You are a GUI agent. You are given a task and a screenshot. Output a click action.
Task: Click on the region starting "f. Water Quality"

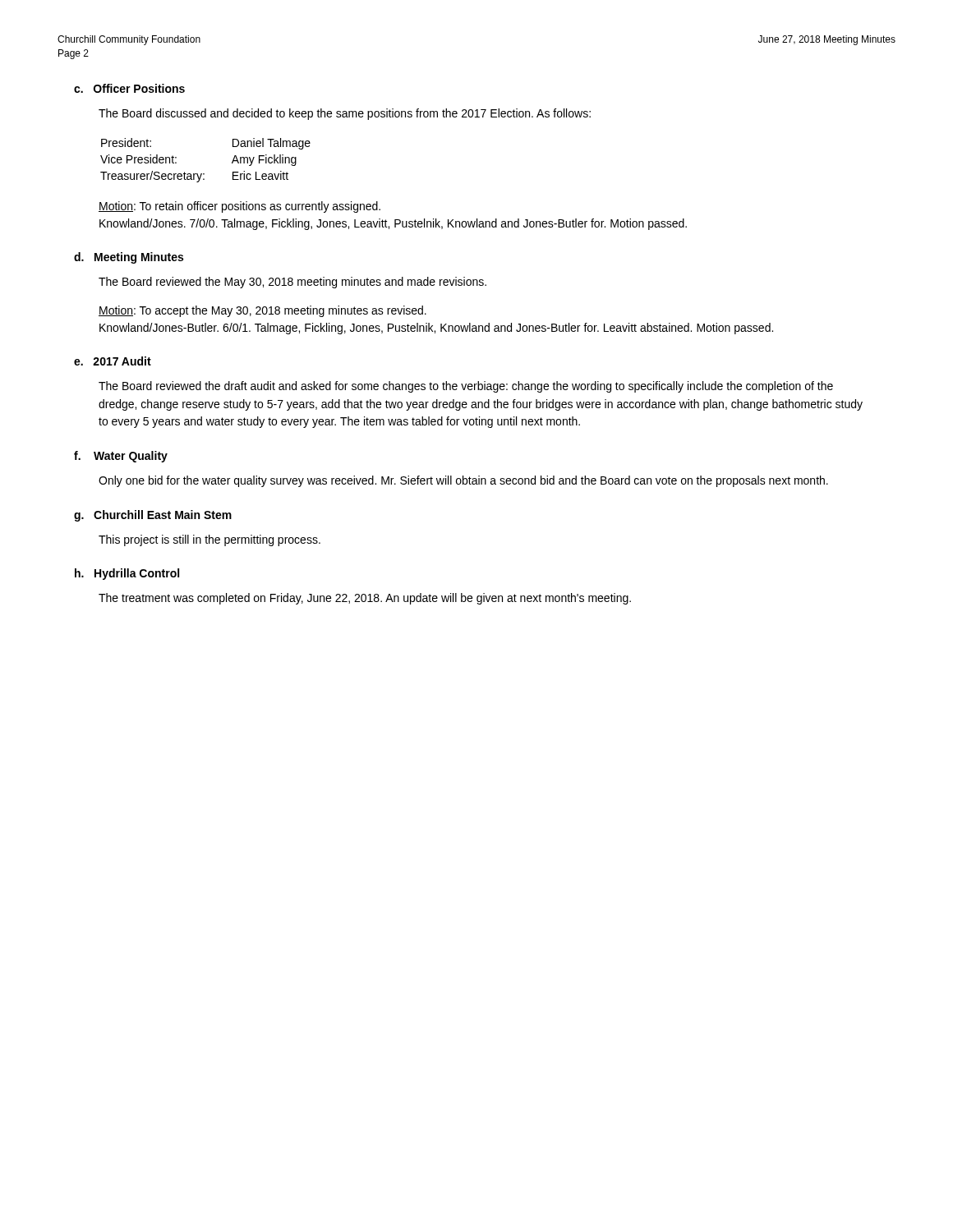point(121,456)
